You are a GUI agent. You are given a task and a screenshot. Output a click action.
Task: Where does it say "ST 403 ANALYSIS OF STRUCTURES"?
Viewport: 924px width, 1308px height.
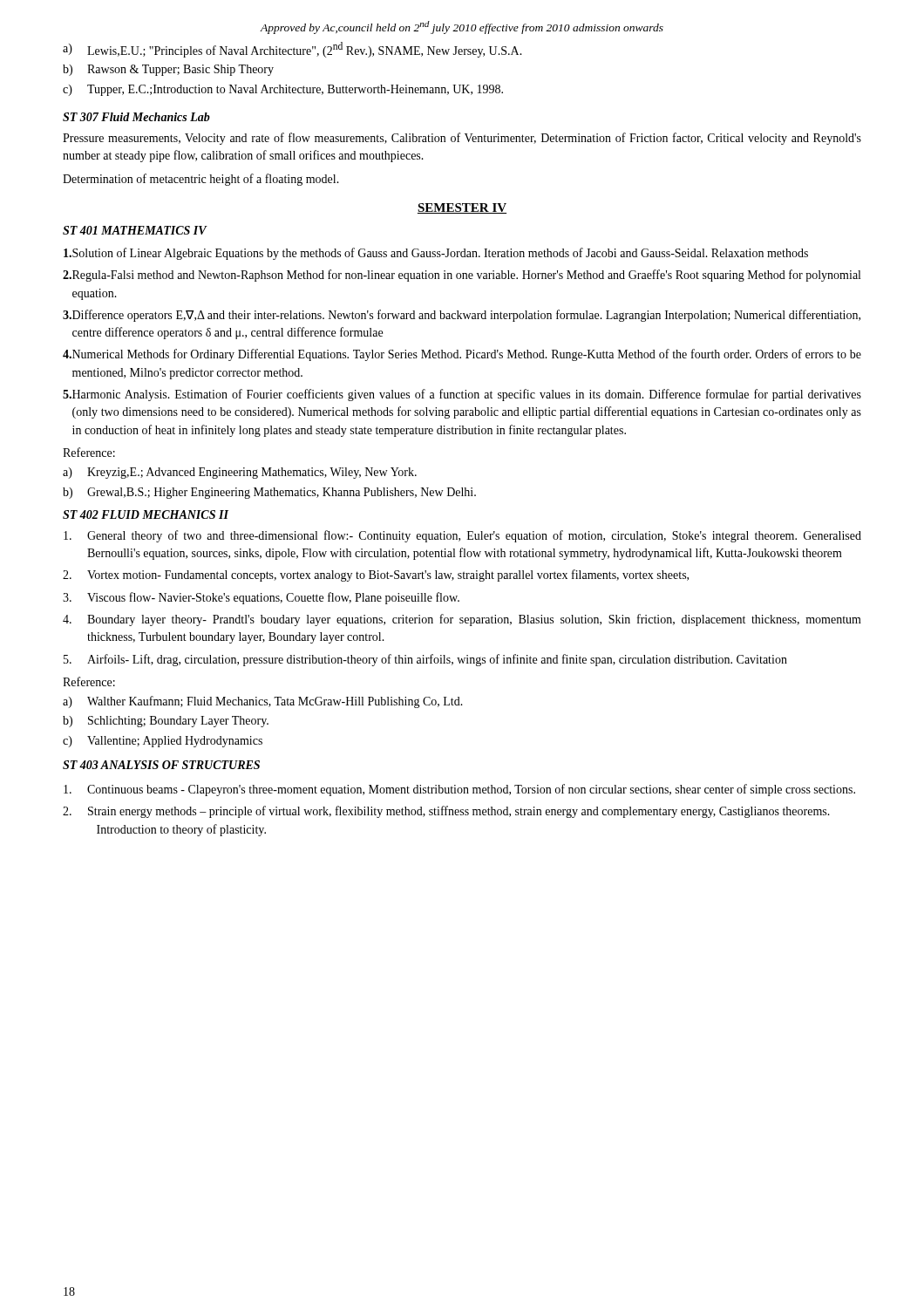[162, 765]
